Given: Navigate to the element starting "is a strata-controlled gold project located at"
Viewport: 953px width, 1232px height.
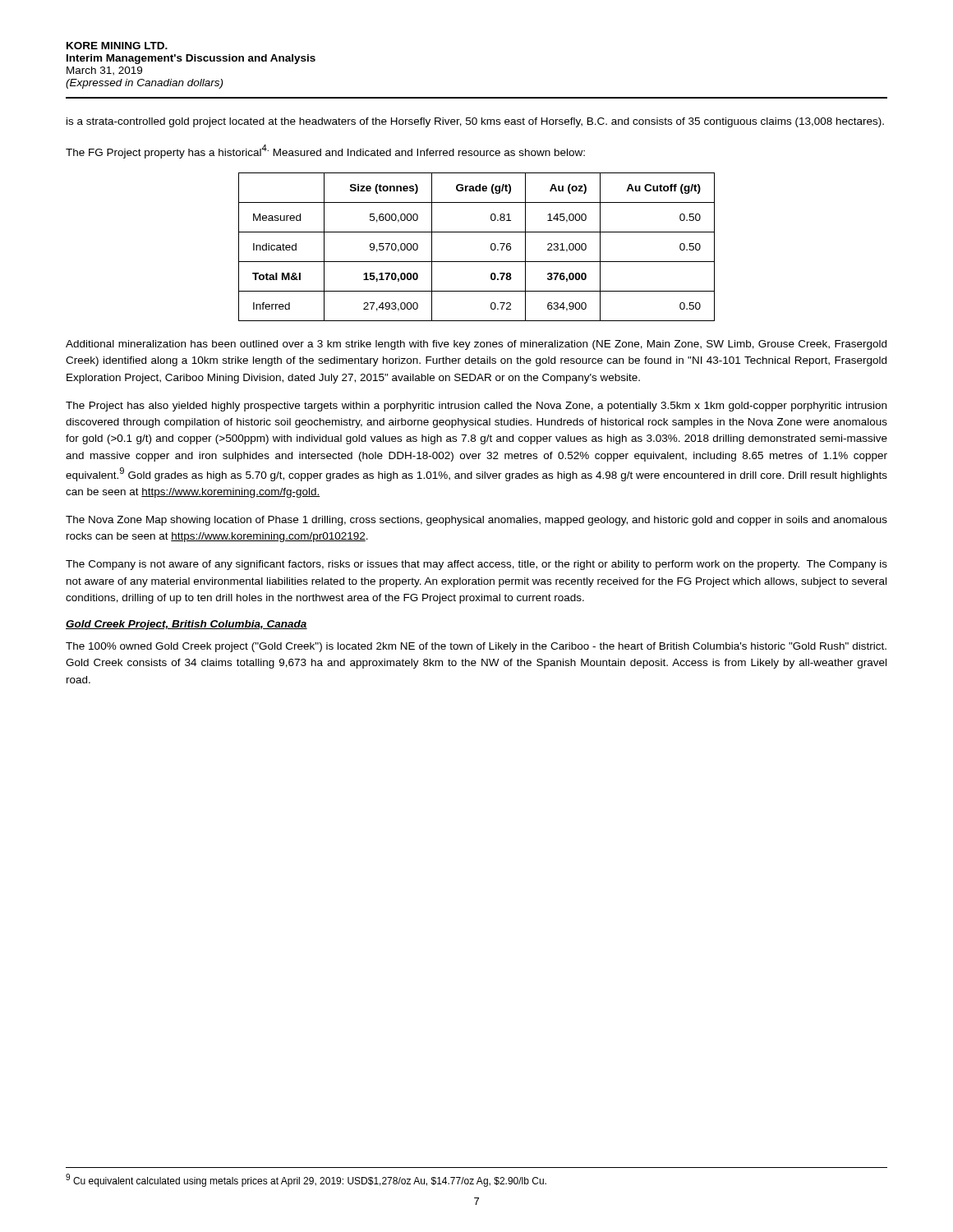Looking at the screenshot, I should (475, 121).
